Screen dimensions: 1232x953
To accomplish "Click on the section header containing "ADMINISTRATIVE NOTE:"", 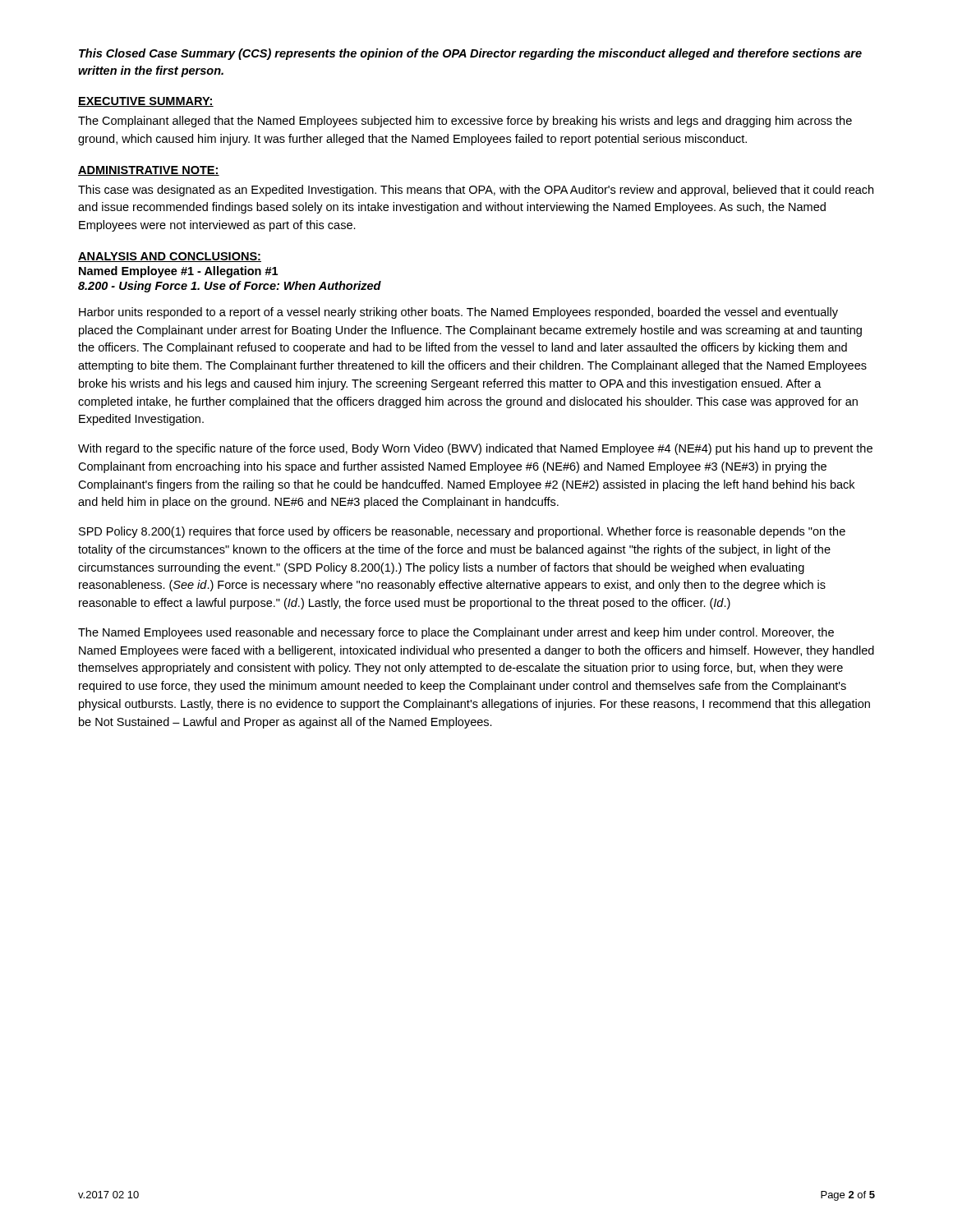I will (148, 170).
